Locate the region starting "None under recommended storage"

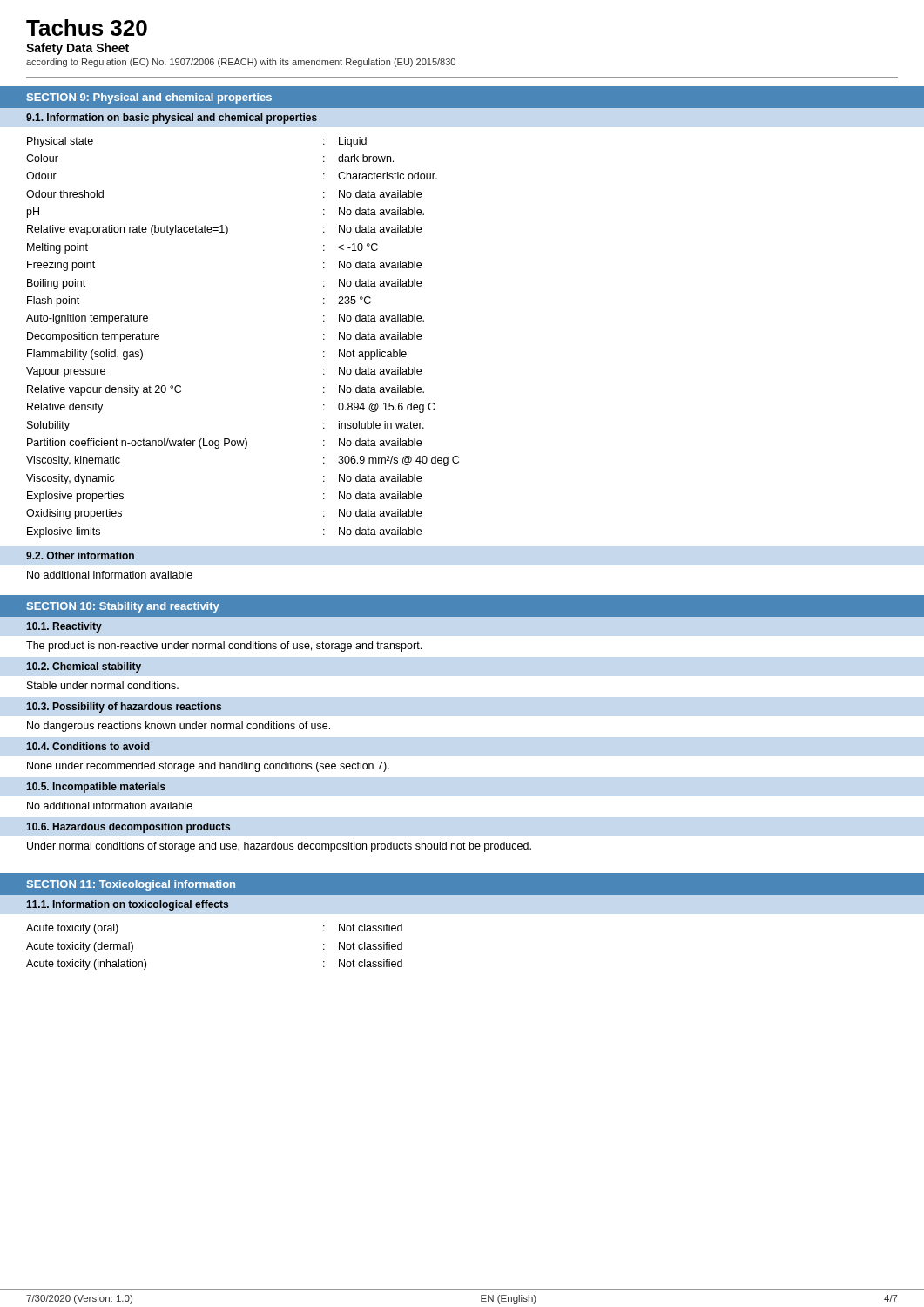pyautogui.click(x=208, y=766)
